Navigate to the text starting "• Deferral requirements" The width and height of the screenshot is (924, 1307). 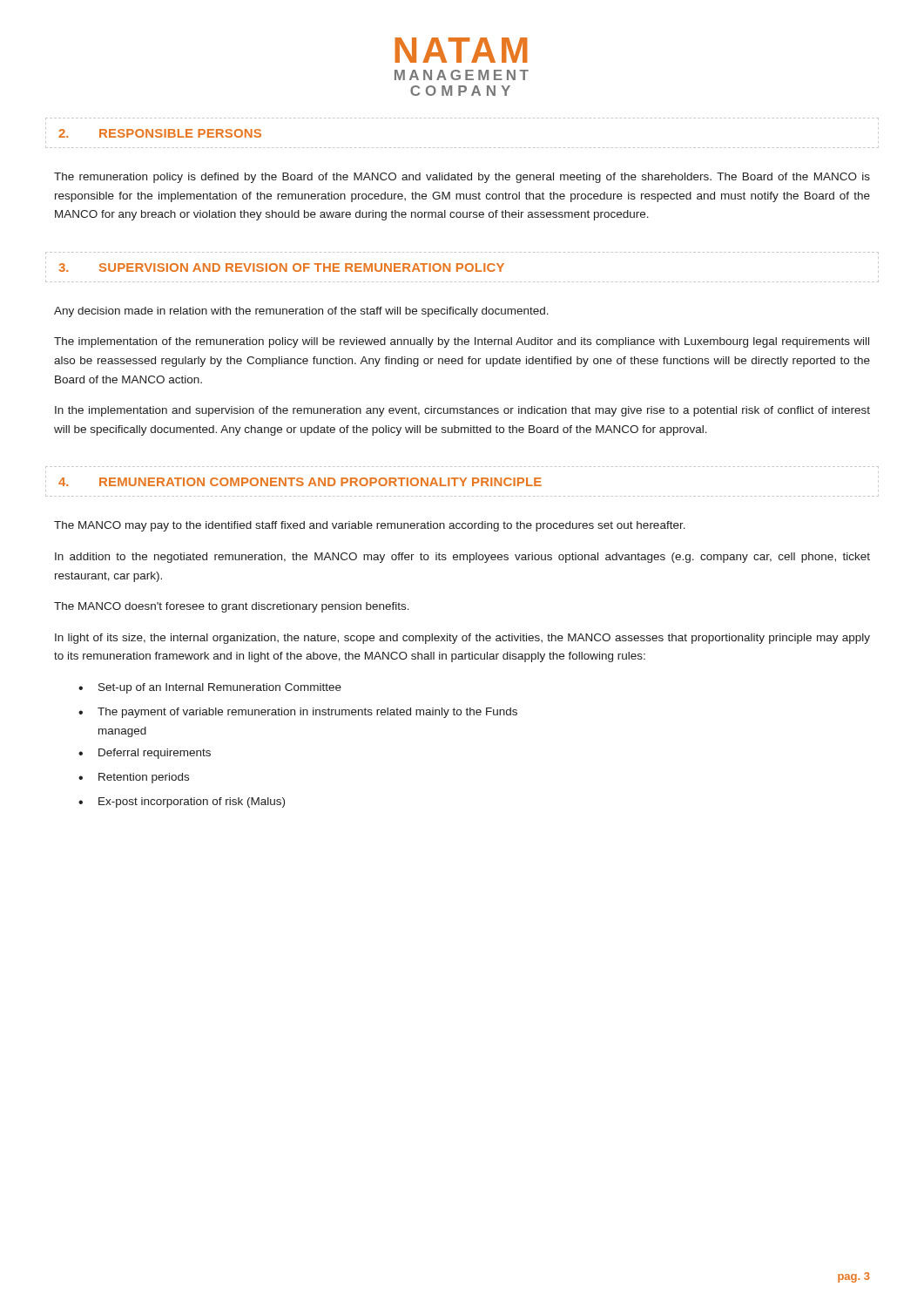(145, 754)
